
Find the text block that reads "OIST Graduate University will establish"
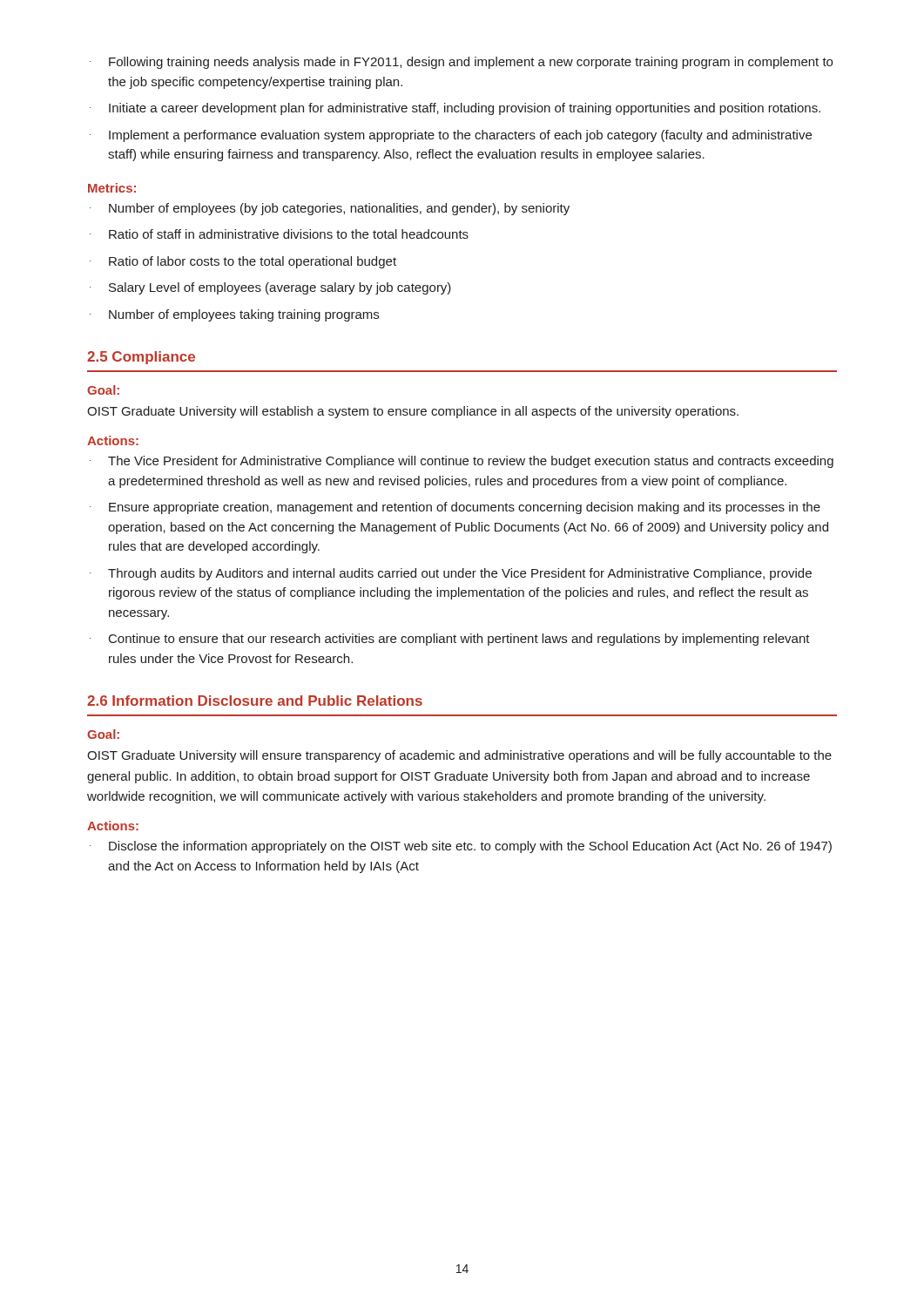[x=413, y=411]
